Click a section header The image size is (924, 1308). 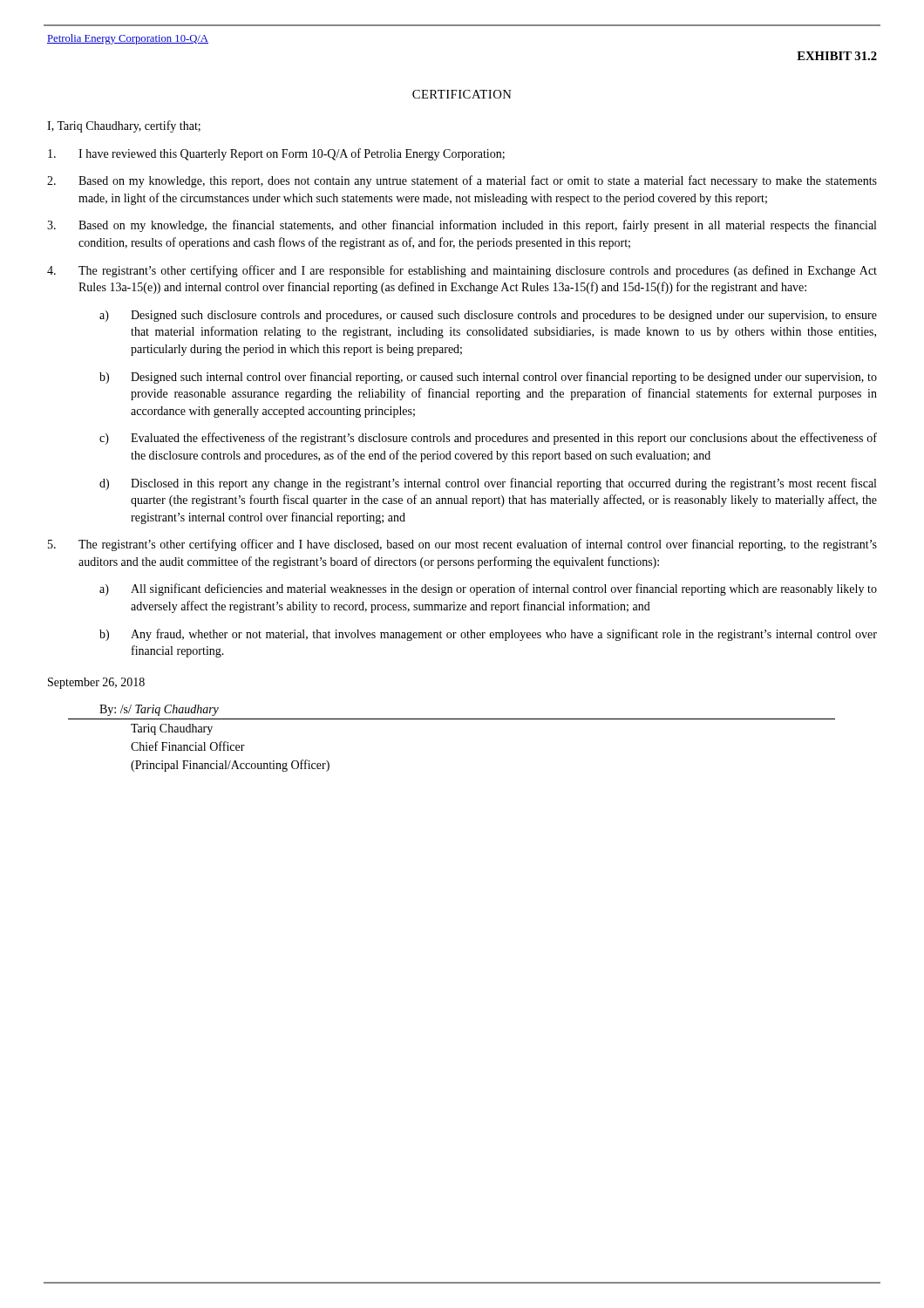[837, 56]
